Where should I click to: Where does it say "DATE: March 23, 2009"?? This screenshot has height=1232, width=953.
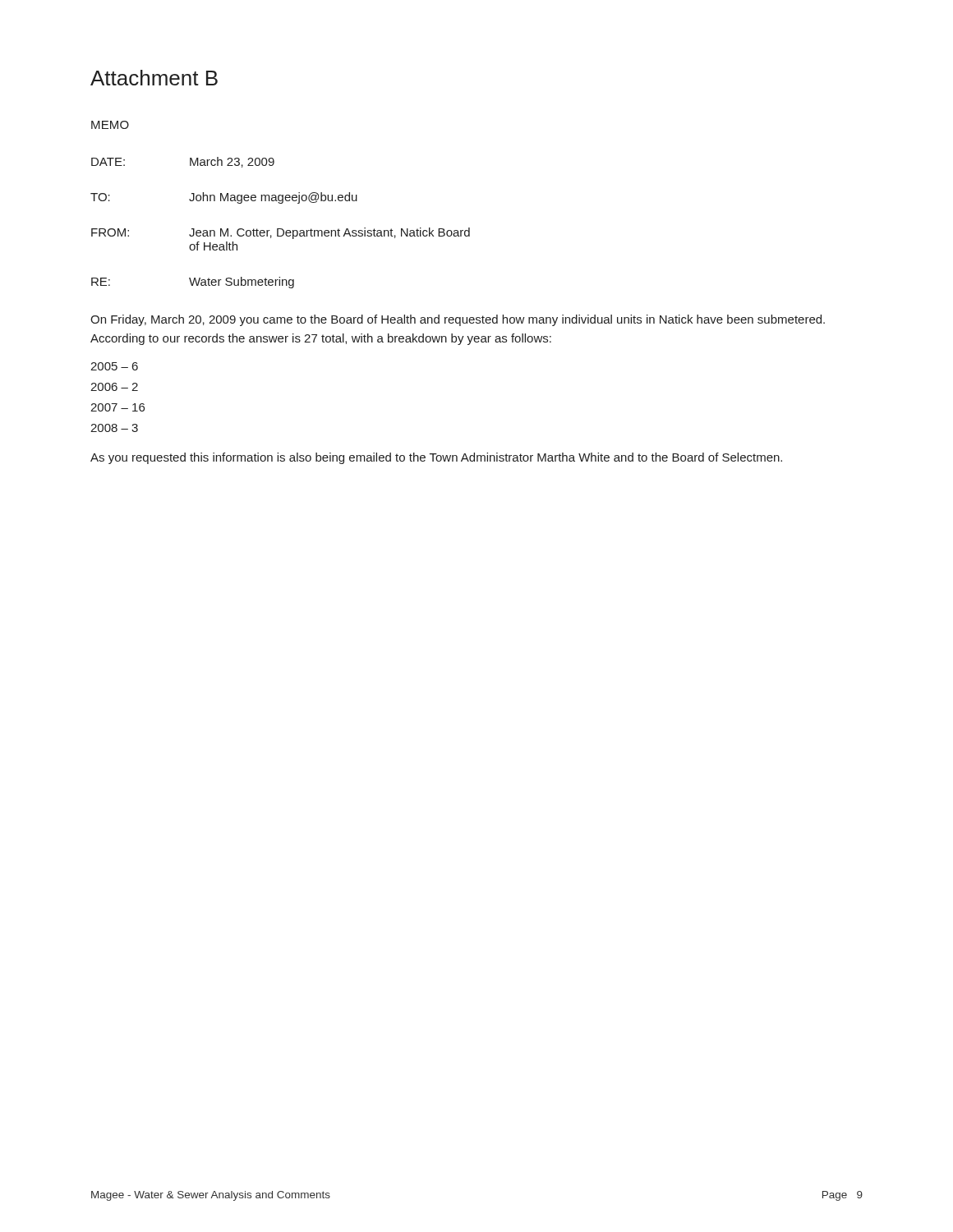pyautogui.click(x=182, y=161)
